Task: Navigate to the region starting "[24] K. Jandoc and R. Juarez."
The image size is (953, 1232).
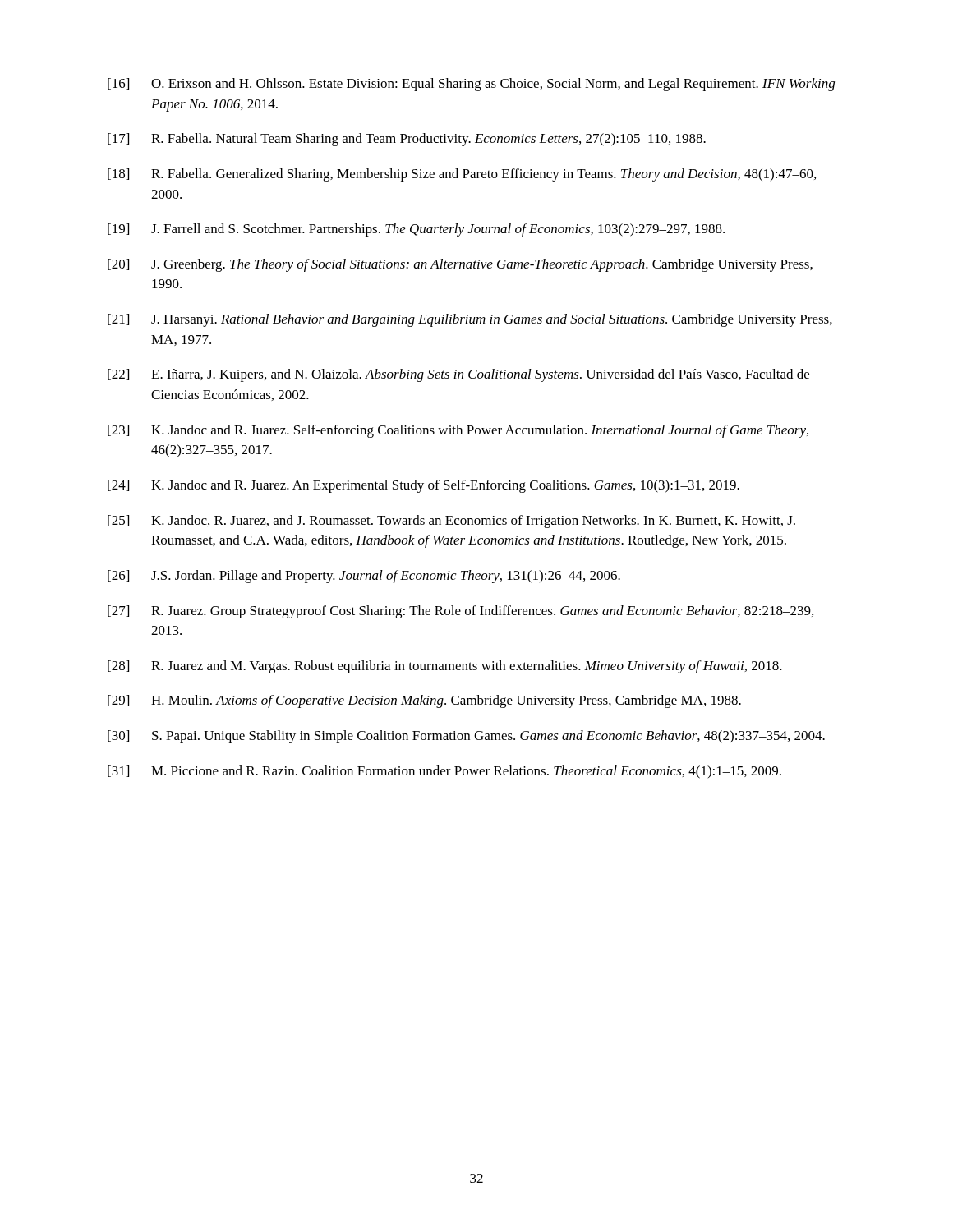Action: tap(476, 486)
